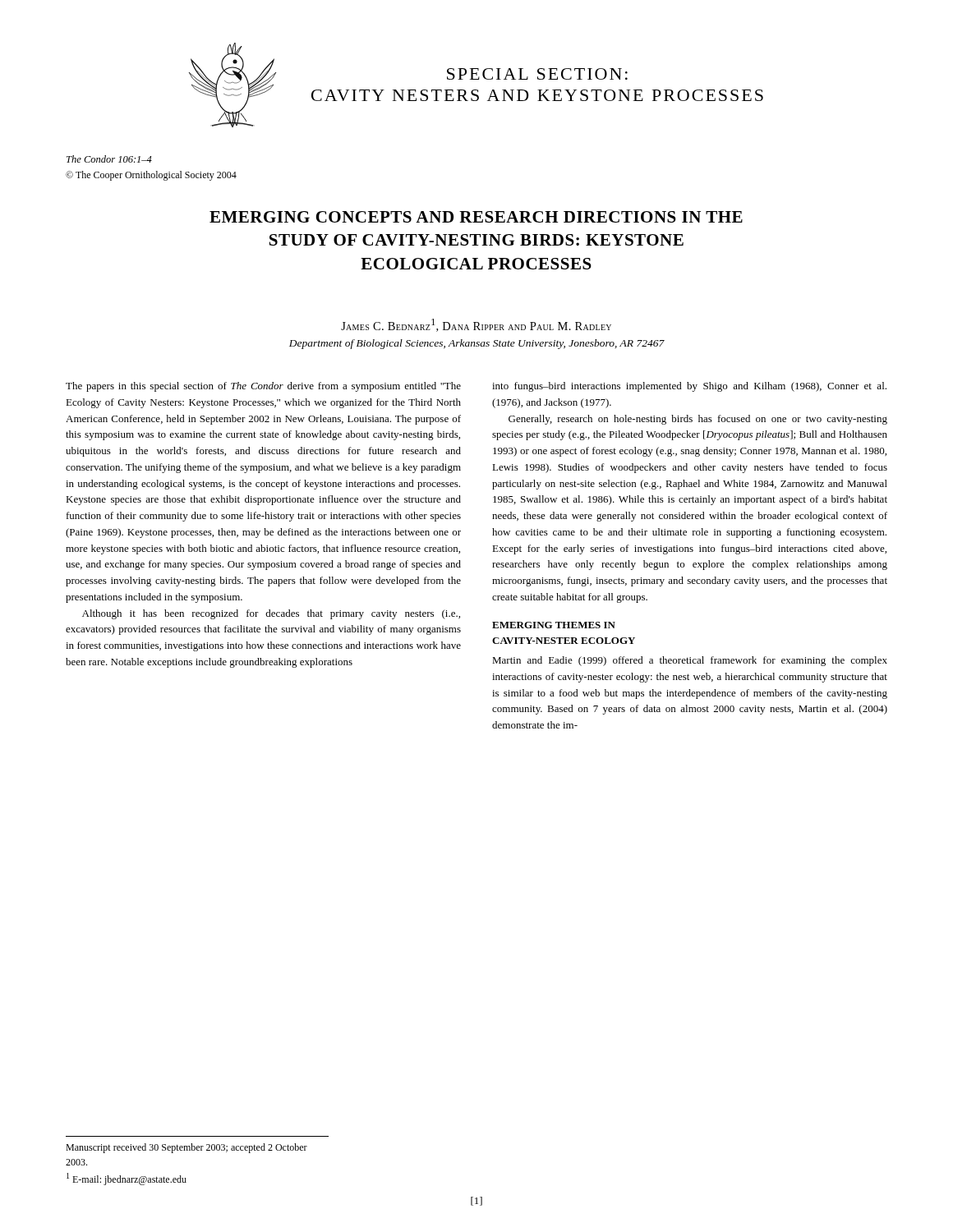Select the text block with the text "James C. Bednarz1, Dana Ripper"
Screen dimensions: 1232x953
point(476,333)
